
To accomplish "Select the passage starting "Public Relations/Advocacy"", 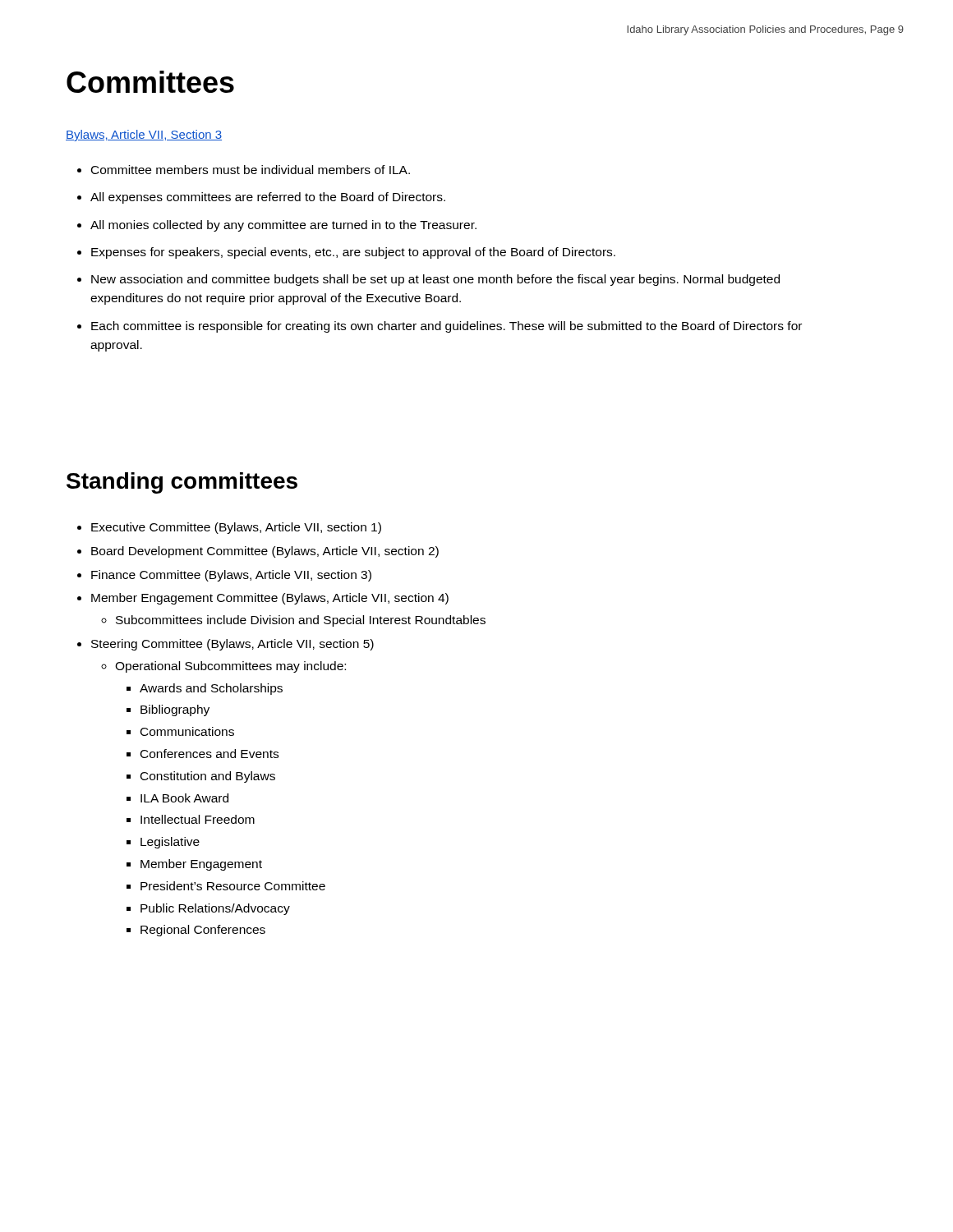I will pyautogui.click(x=215, y=908).
